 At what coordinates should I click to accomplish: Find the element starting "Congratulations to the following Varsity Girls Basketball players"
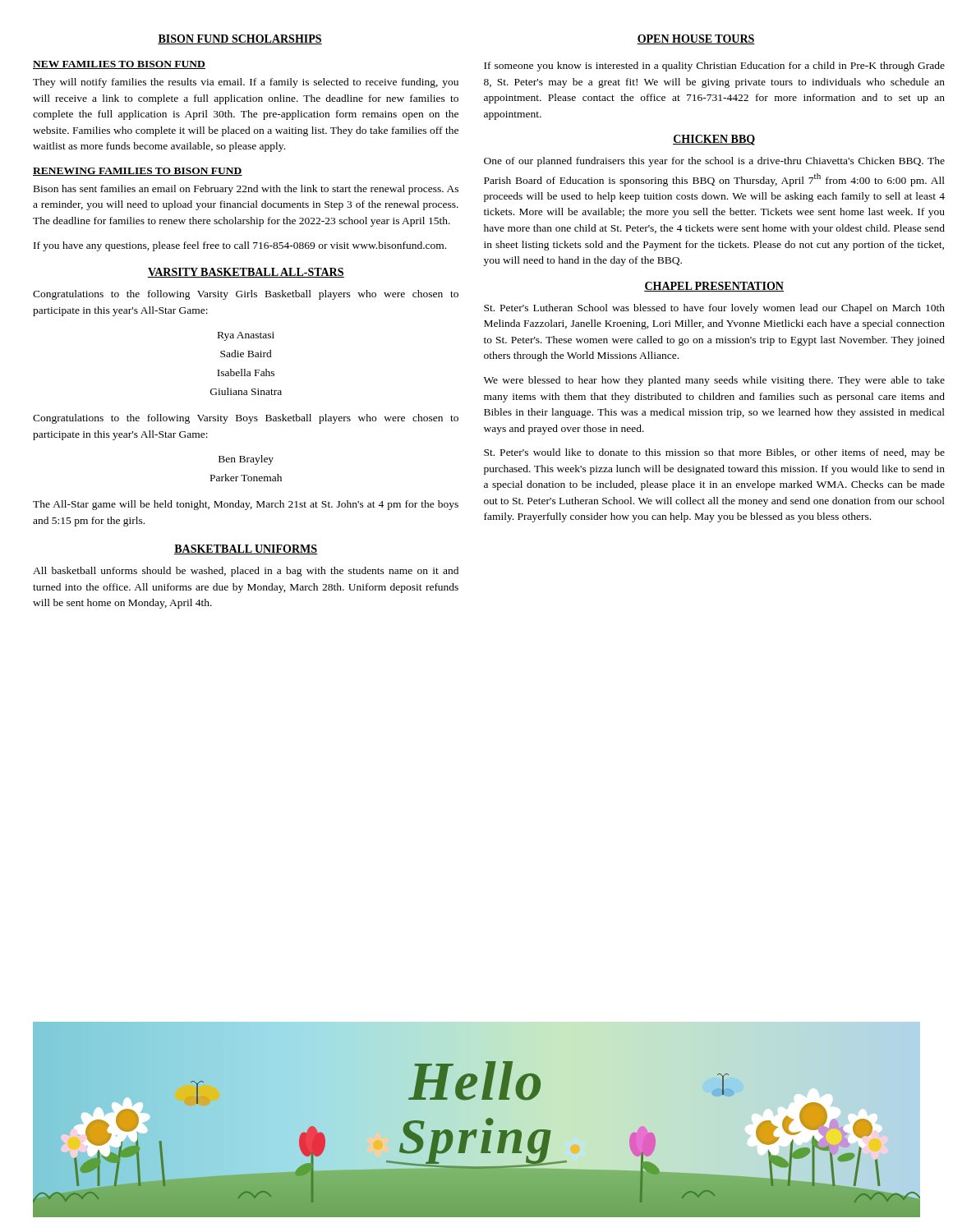pyautogui.click(x=246, y=302)
